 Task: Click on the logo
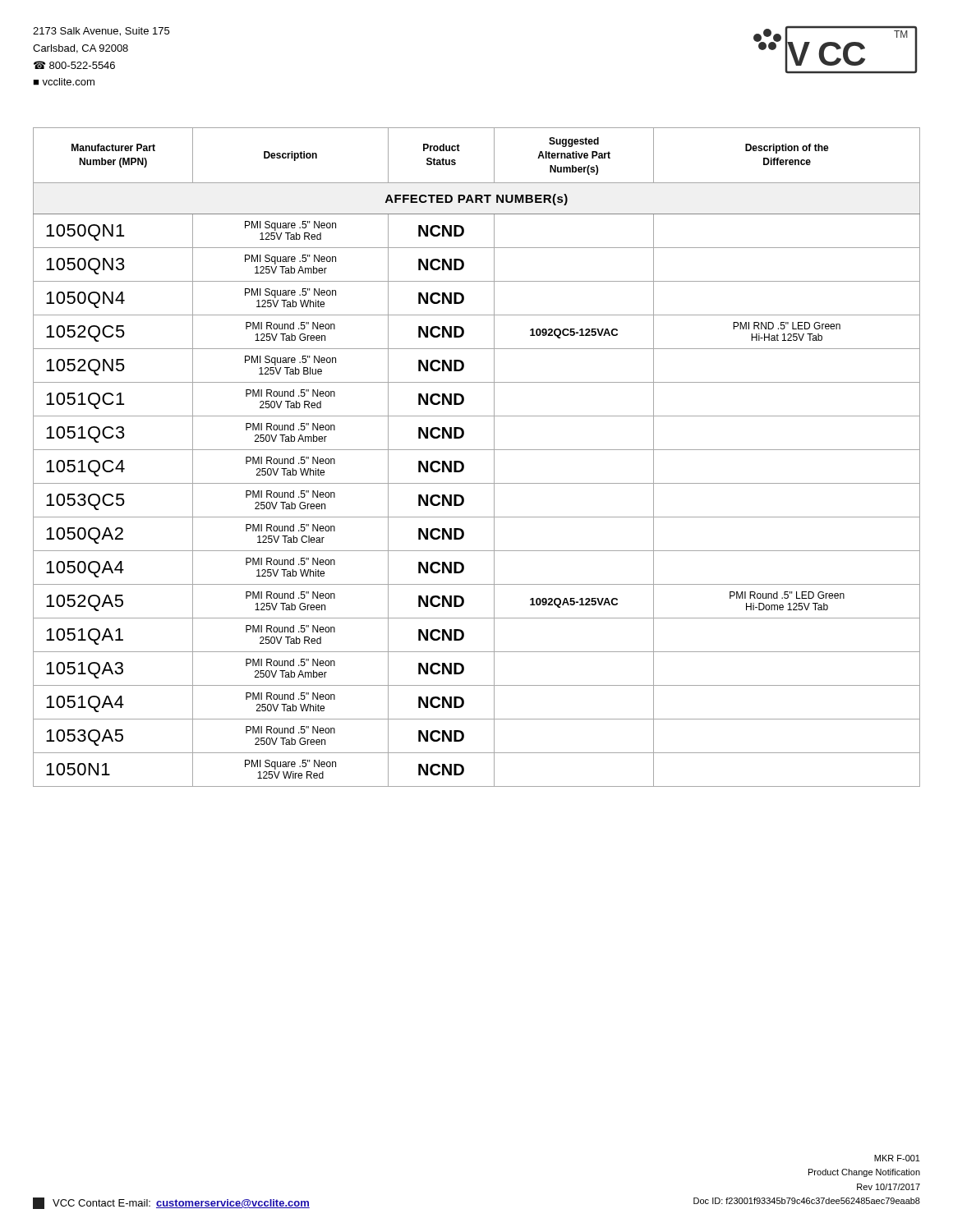tap(830, 52)
